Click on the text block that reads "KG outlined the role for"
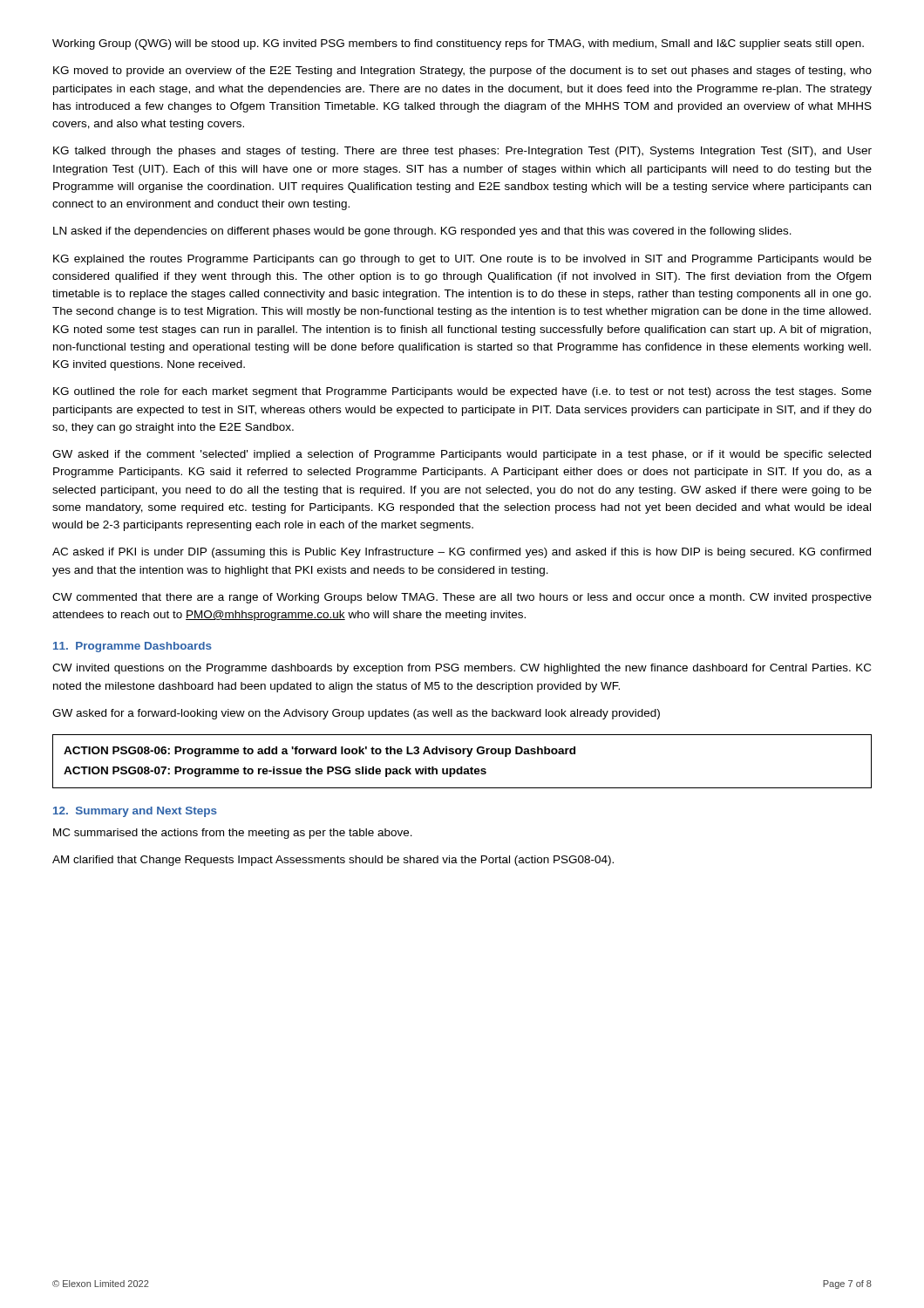924x1308 pixels. click(x=462, y=409)
